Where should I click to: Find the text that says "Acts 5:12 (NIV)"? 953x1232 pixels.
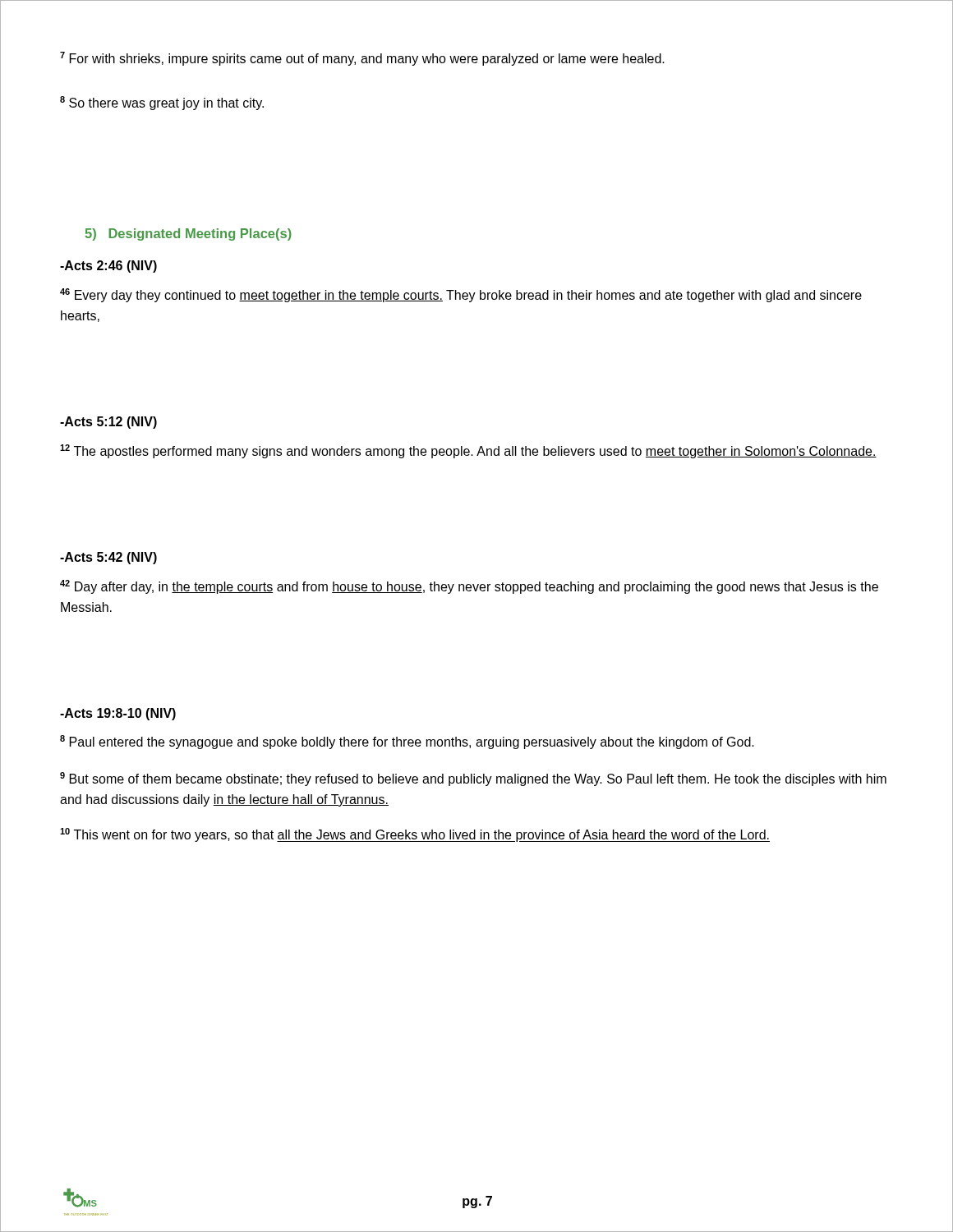(x=109, y=422)
